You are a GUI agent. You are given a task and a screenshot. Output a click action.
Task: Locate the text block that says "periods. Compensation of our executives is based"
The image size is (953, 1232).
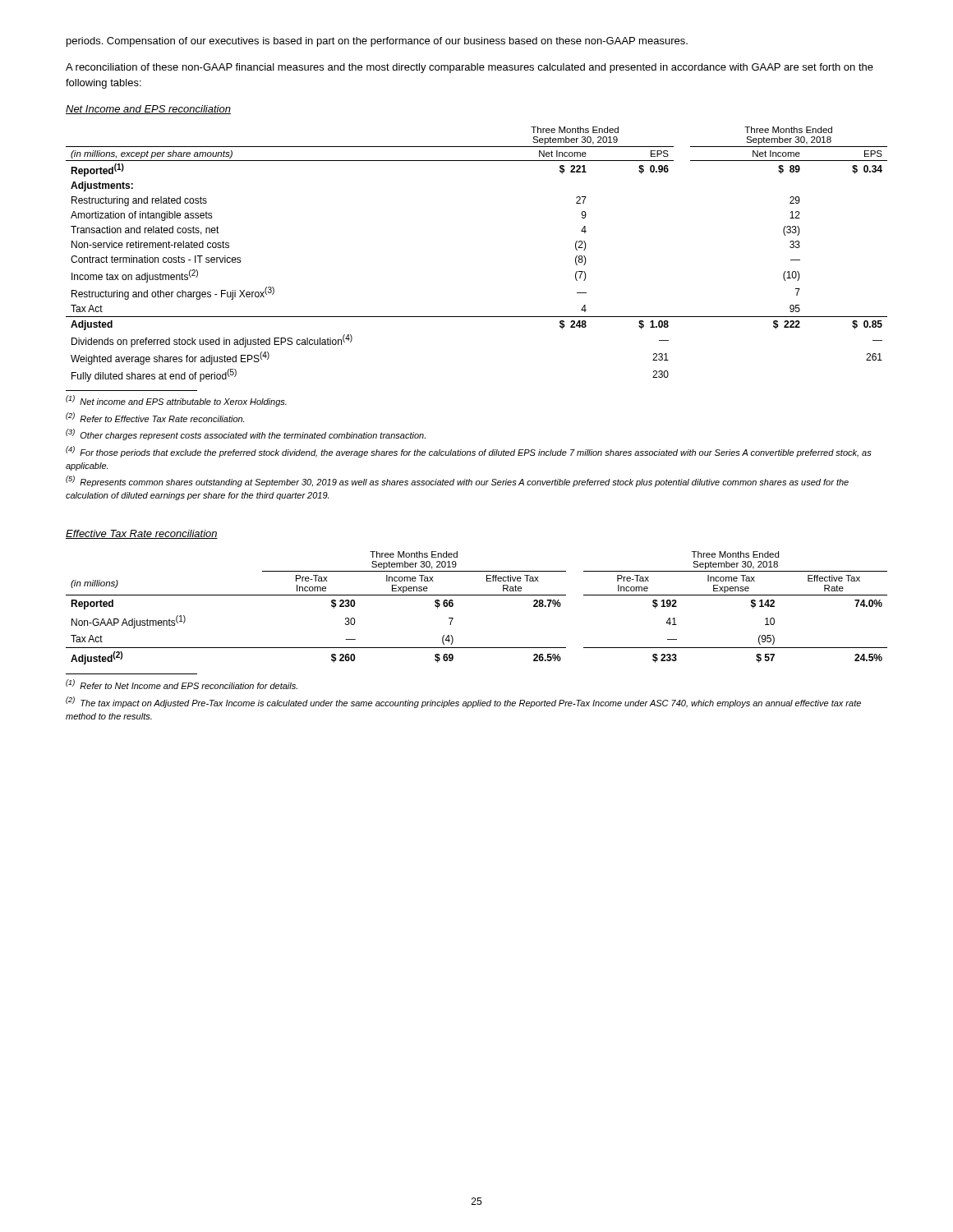(x=377, y=41)
